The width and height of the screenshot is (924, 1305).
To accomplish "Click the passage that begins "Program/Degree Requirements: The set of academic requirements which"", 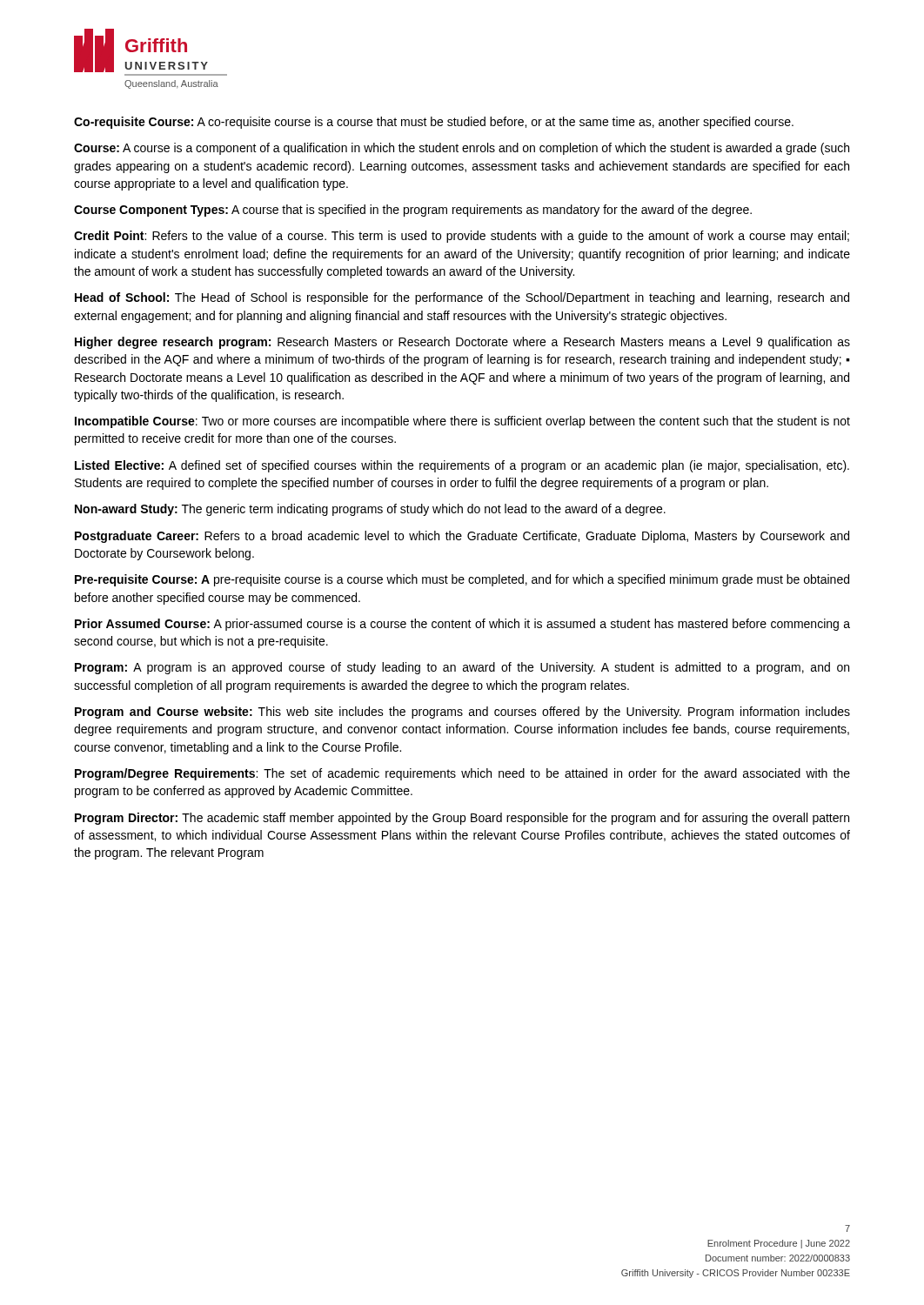I will click(462, 782).
